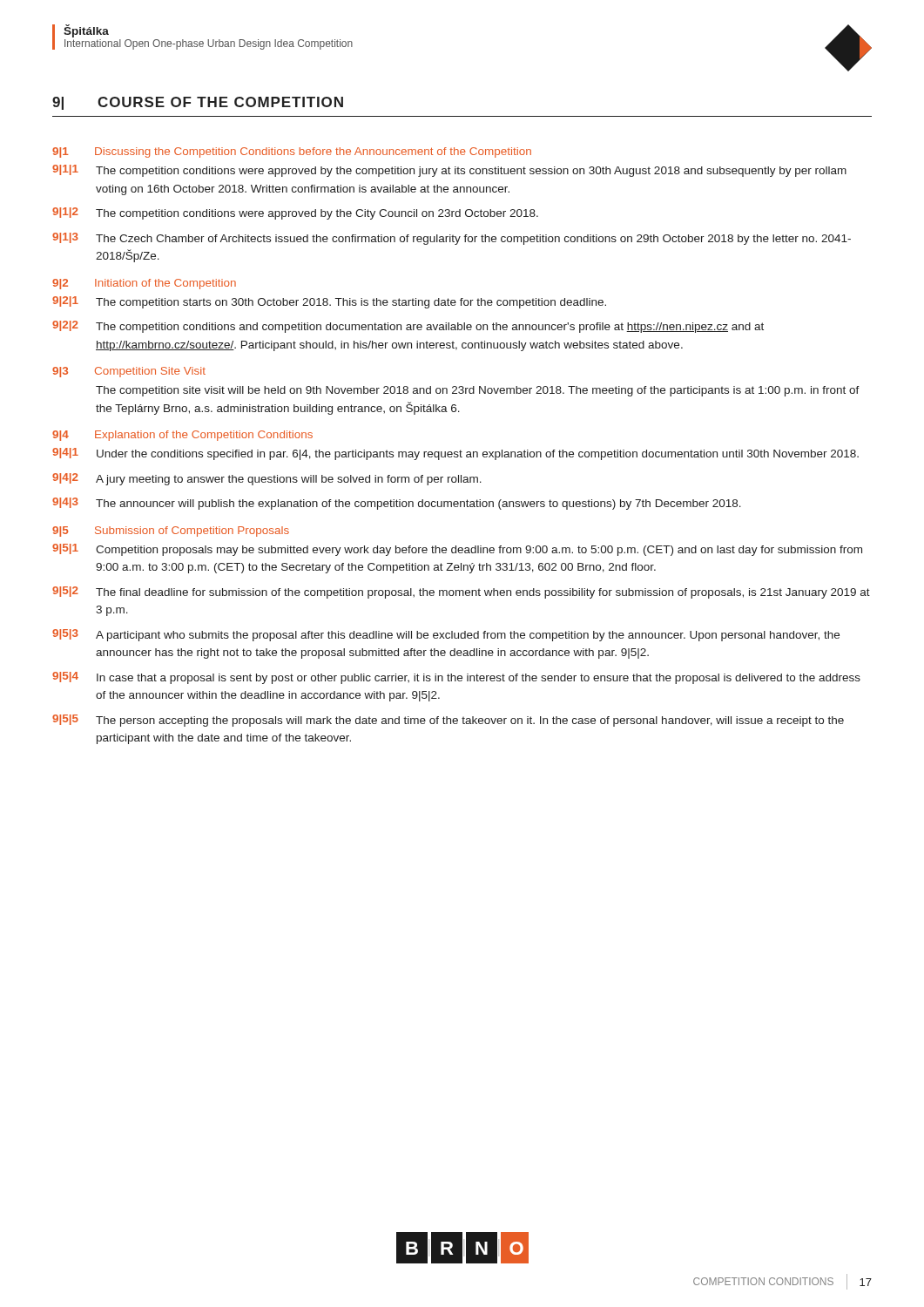Click on the text block containing "The competition site"

click(477, 399)
